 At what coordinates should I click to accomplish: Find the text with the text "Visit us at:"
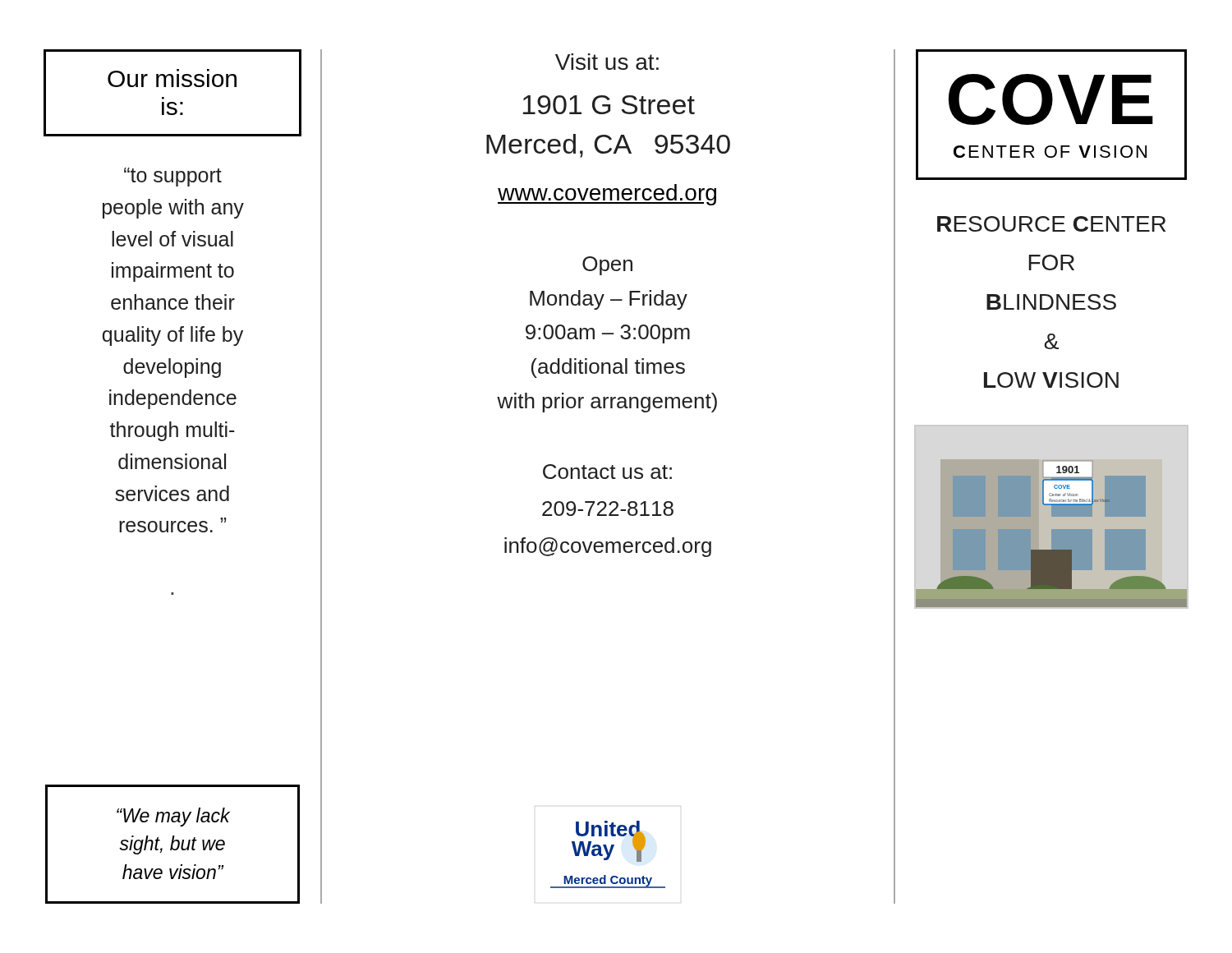(608, 62)
